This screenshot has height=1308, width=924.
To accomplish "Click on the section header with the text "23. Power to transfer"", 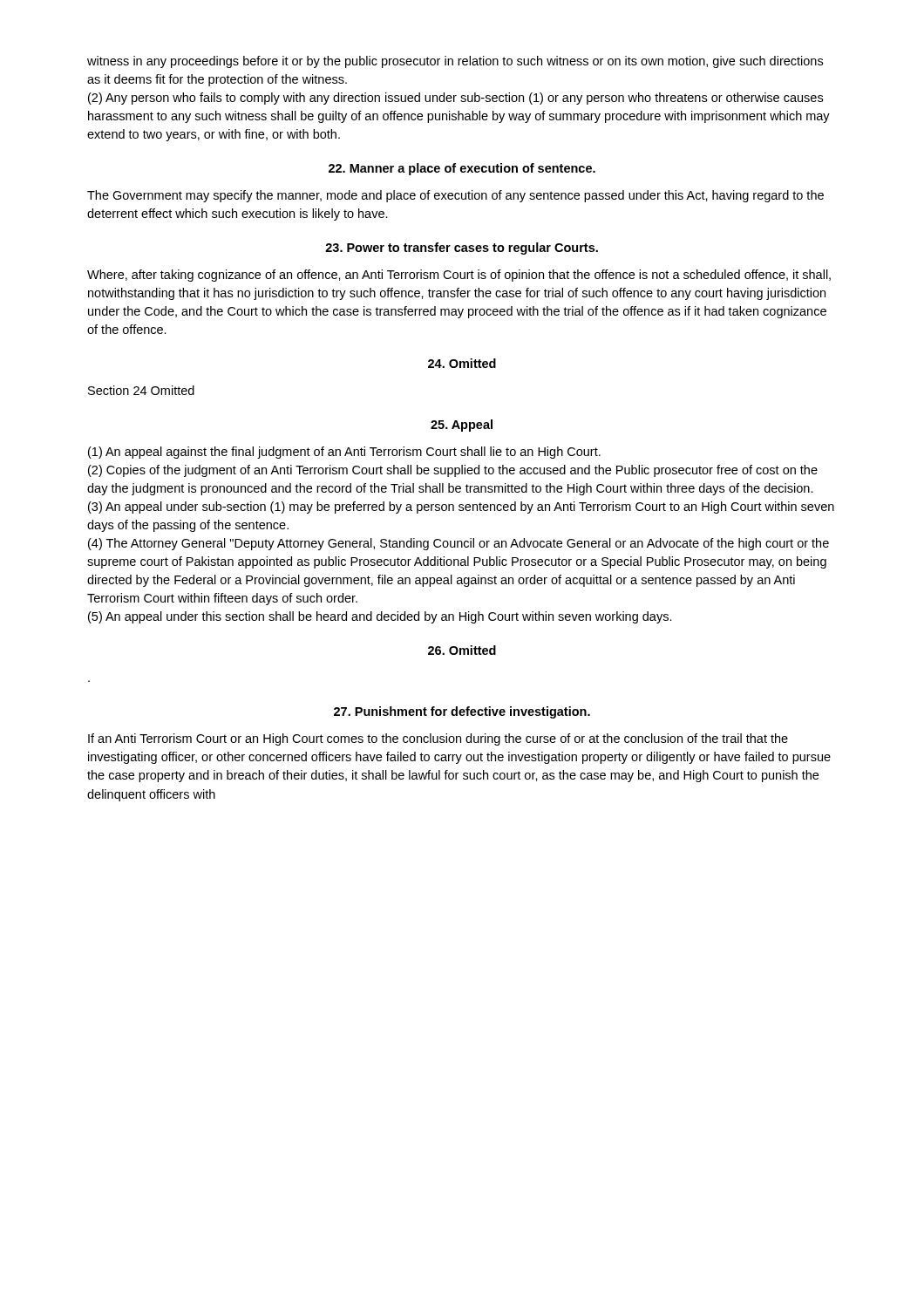I will (462, 248).
